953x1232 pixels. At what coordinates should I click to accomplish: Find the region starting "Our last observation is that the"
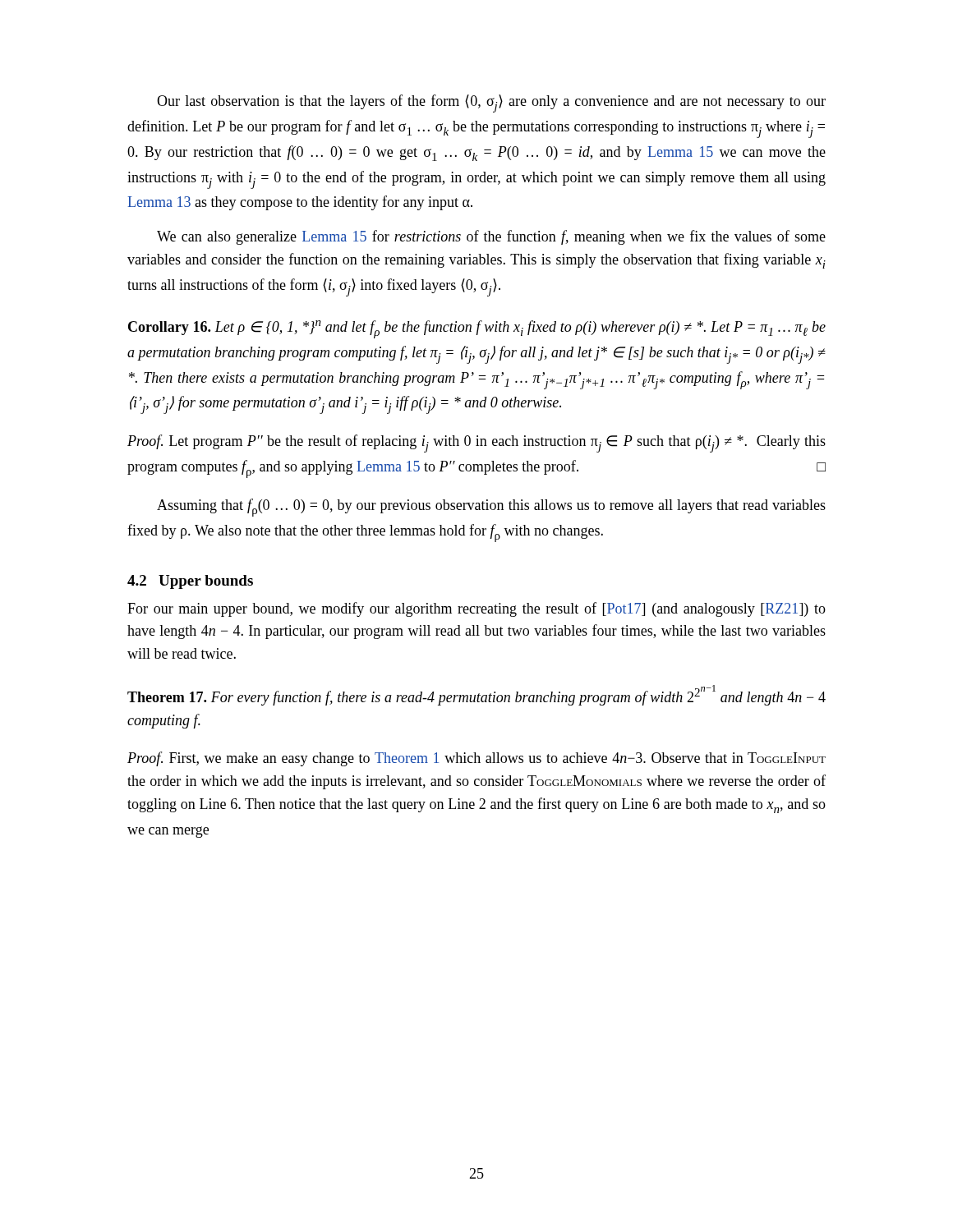click(x=476, y=152)
